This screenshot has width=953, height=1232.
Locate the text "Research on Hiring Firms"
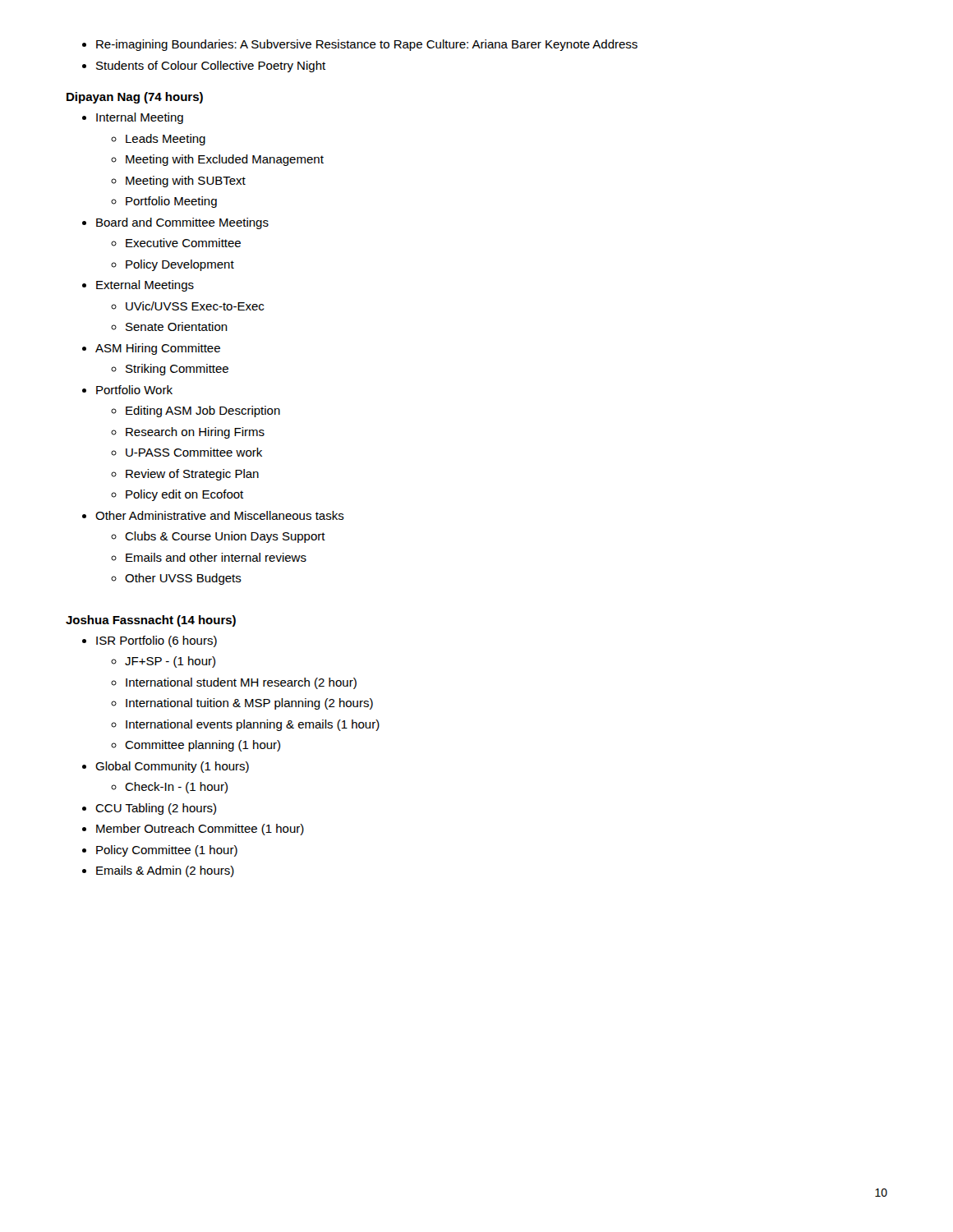pyautogui.click(x=195, y=431)
